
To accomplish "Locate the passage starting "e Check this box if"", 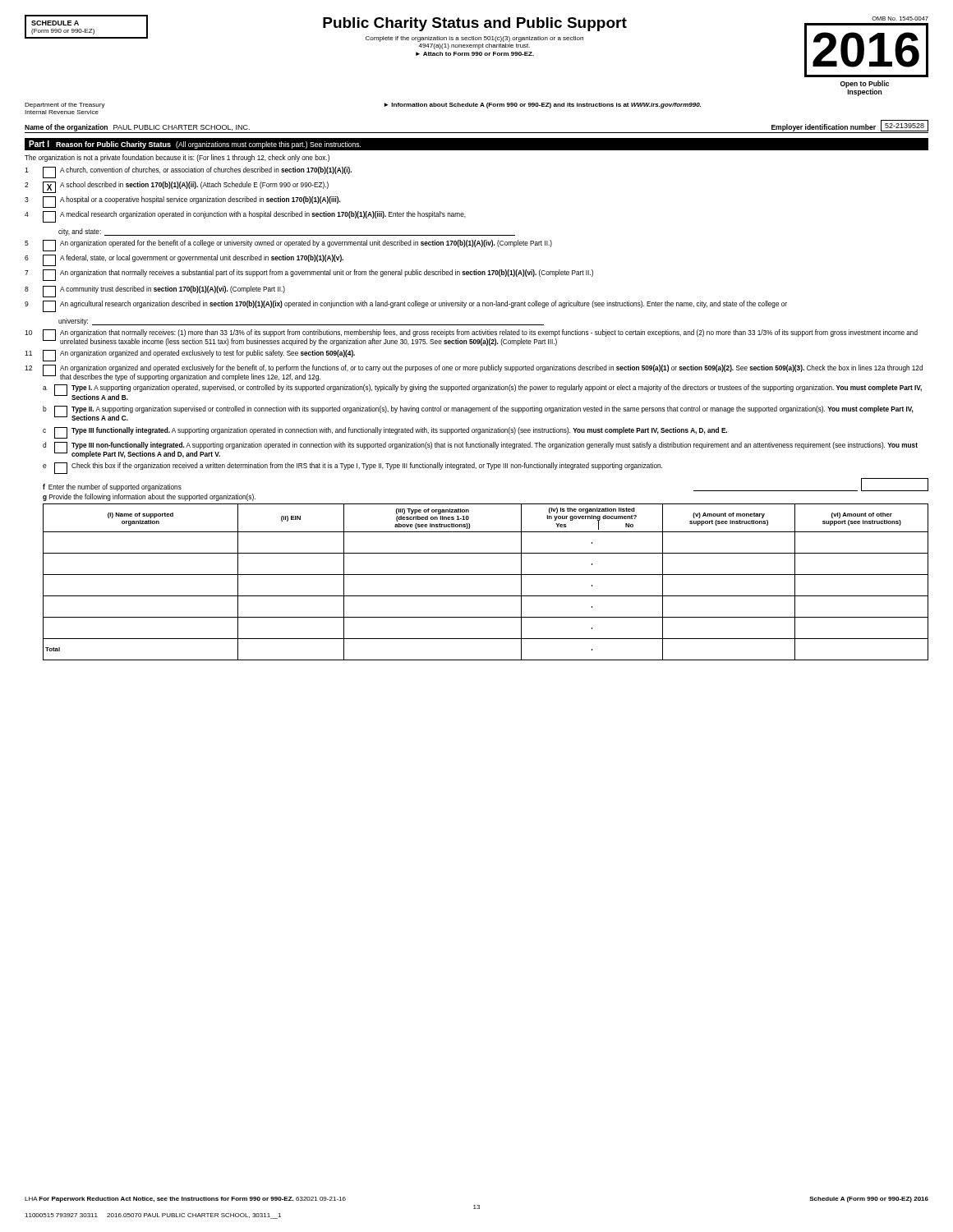I will (486, 468).
